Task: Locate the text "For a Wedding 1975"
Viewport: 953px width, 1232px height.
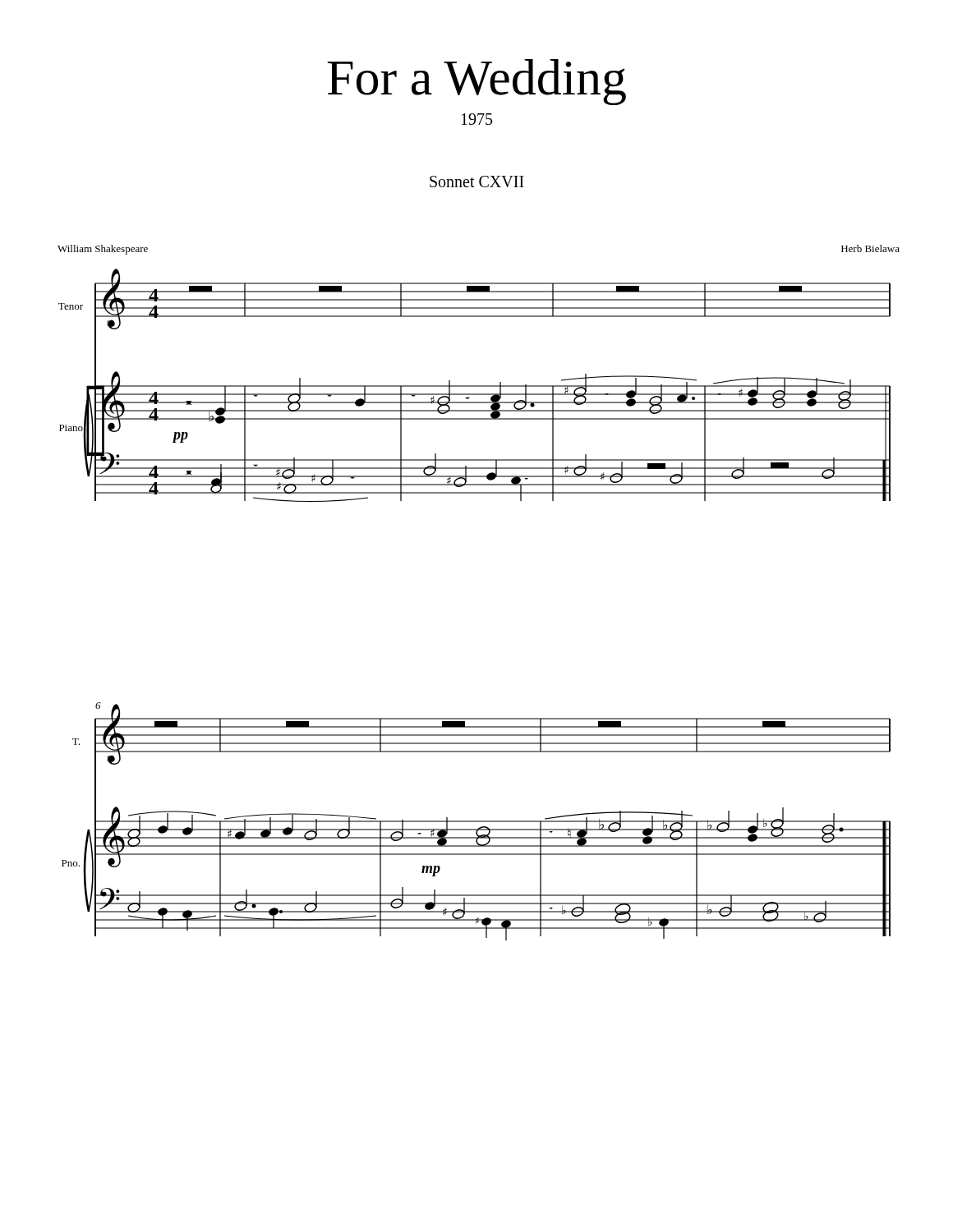Action: 476,89
